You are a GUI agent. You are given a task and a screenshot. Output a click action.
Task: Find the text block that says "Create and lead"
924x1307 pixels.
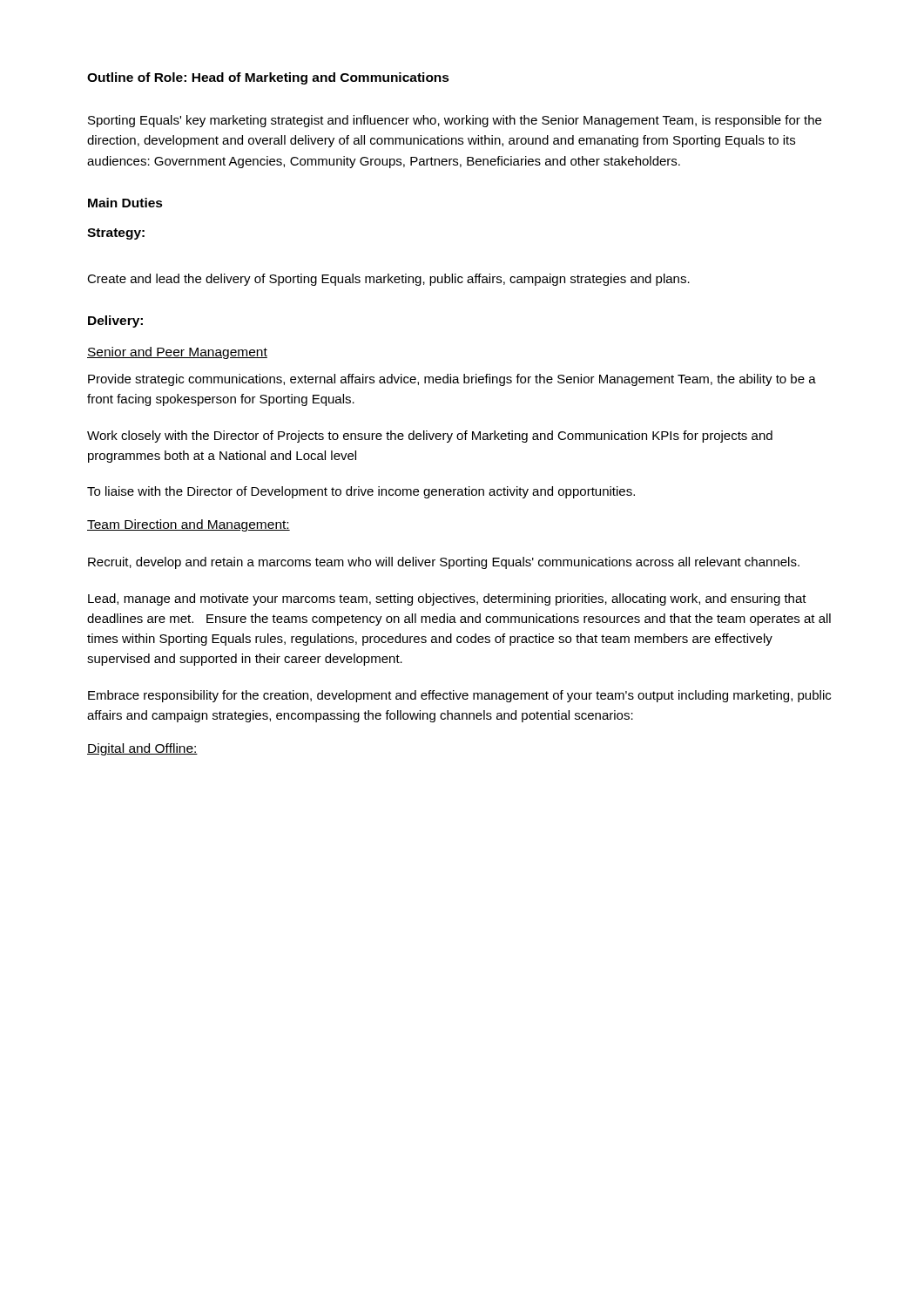(389, 278)
